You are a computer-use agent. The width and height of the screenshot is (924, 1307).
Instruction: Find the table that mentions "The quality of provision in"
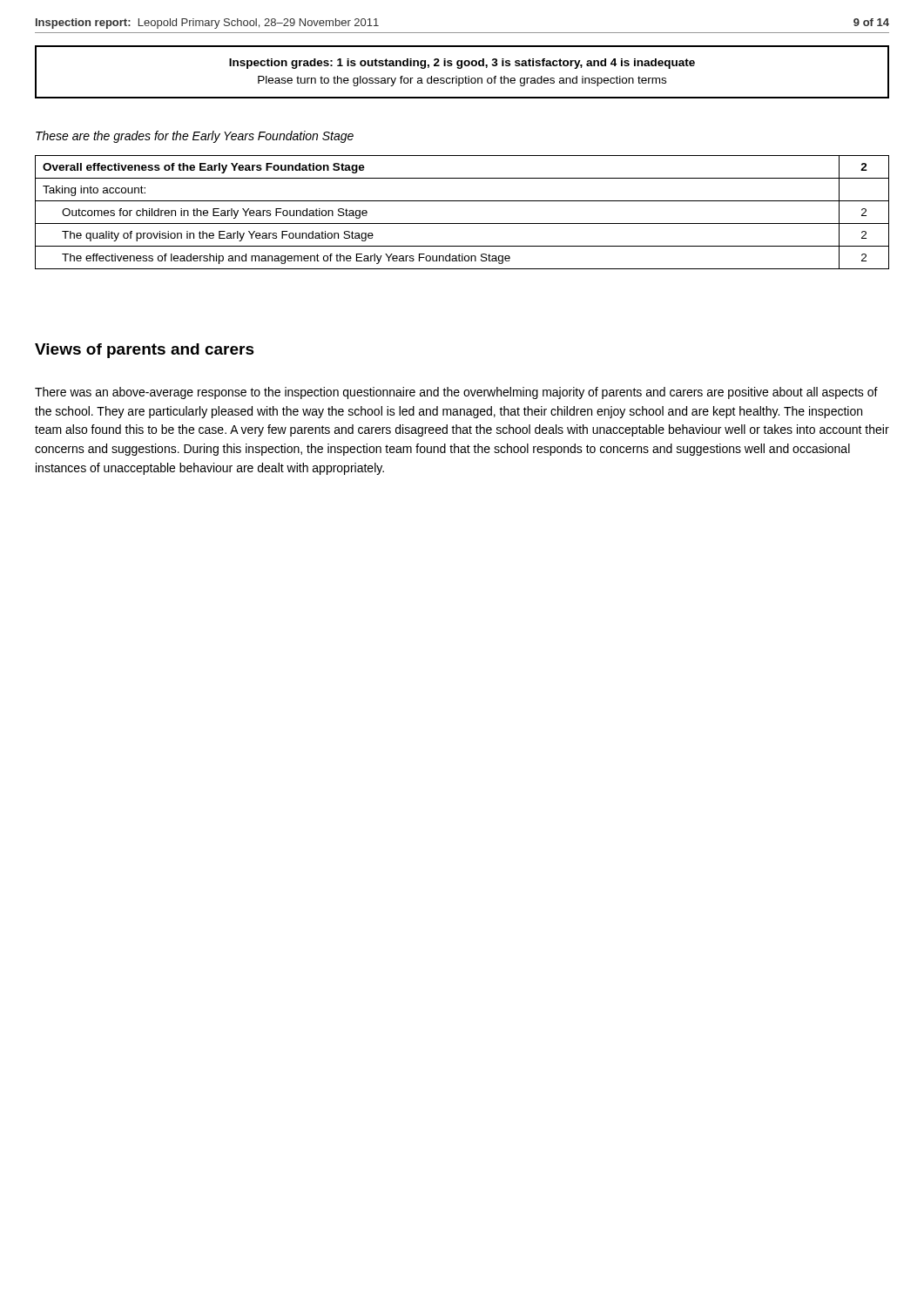tap(462, 212)
